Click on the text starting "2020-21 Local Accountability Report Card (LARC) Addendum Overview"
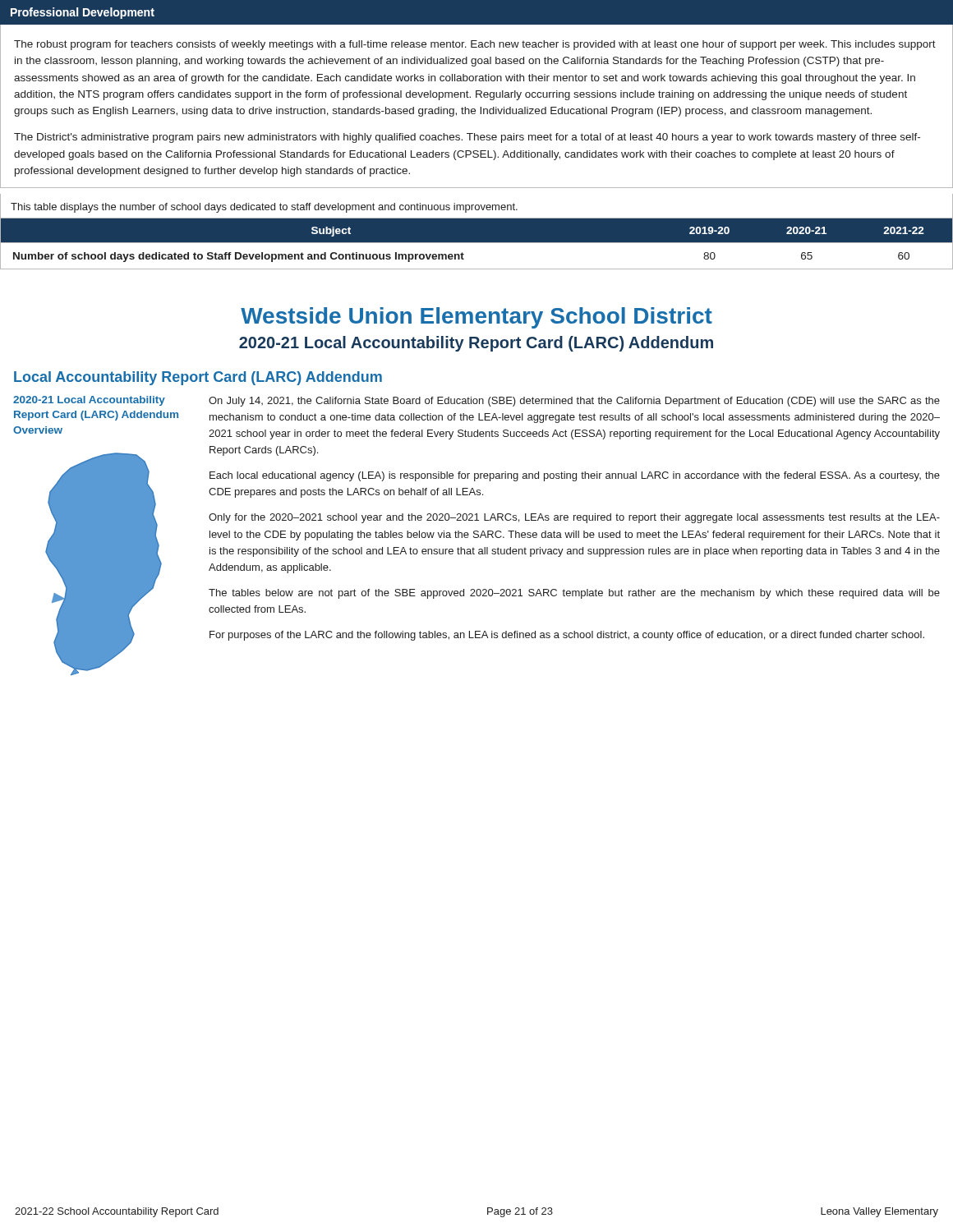This screenshot has height=1232, width=953. point(96,415)
